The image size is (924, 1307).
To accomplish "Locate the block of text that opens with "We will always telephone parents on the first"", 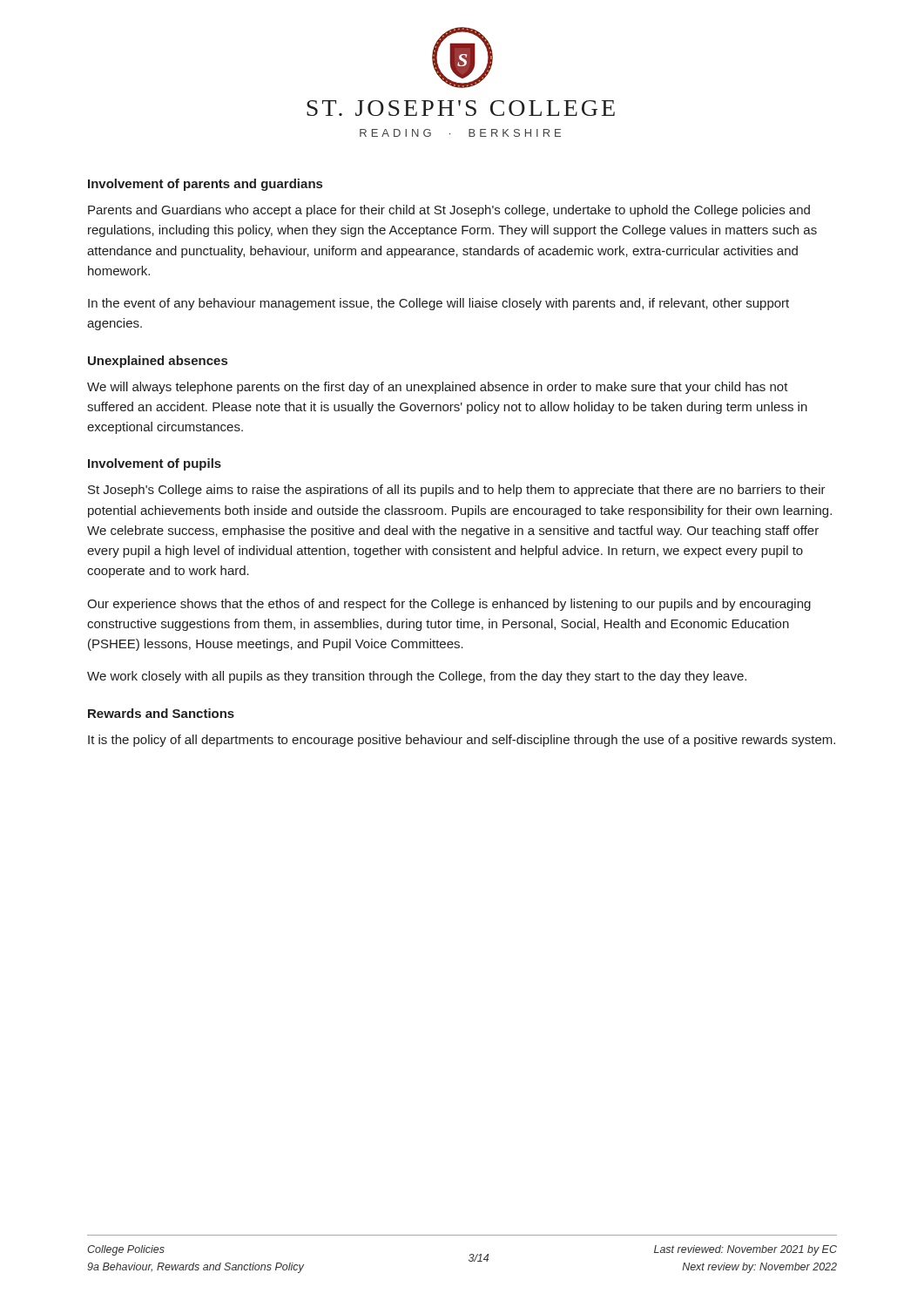I will point(447,406).
